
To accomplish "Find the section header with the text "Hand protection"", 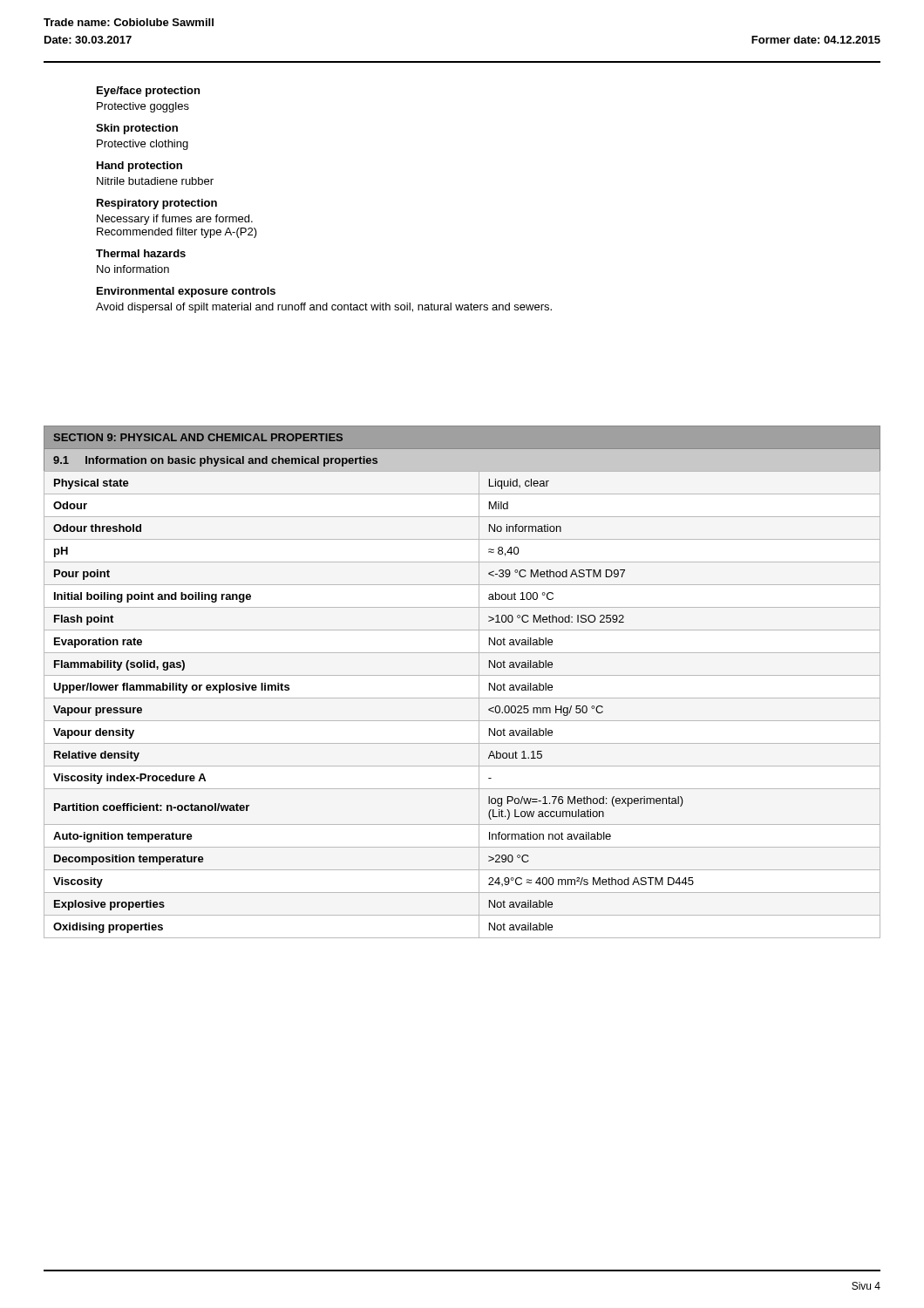I will 139,165.
